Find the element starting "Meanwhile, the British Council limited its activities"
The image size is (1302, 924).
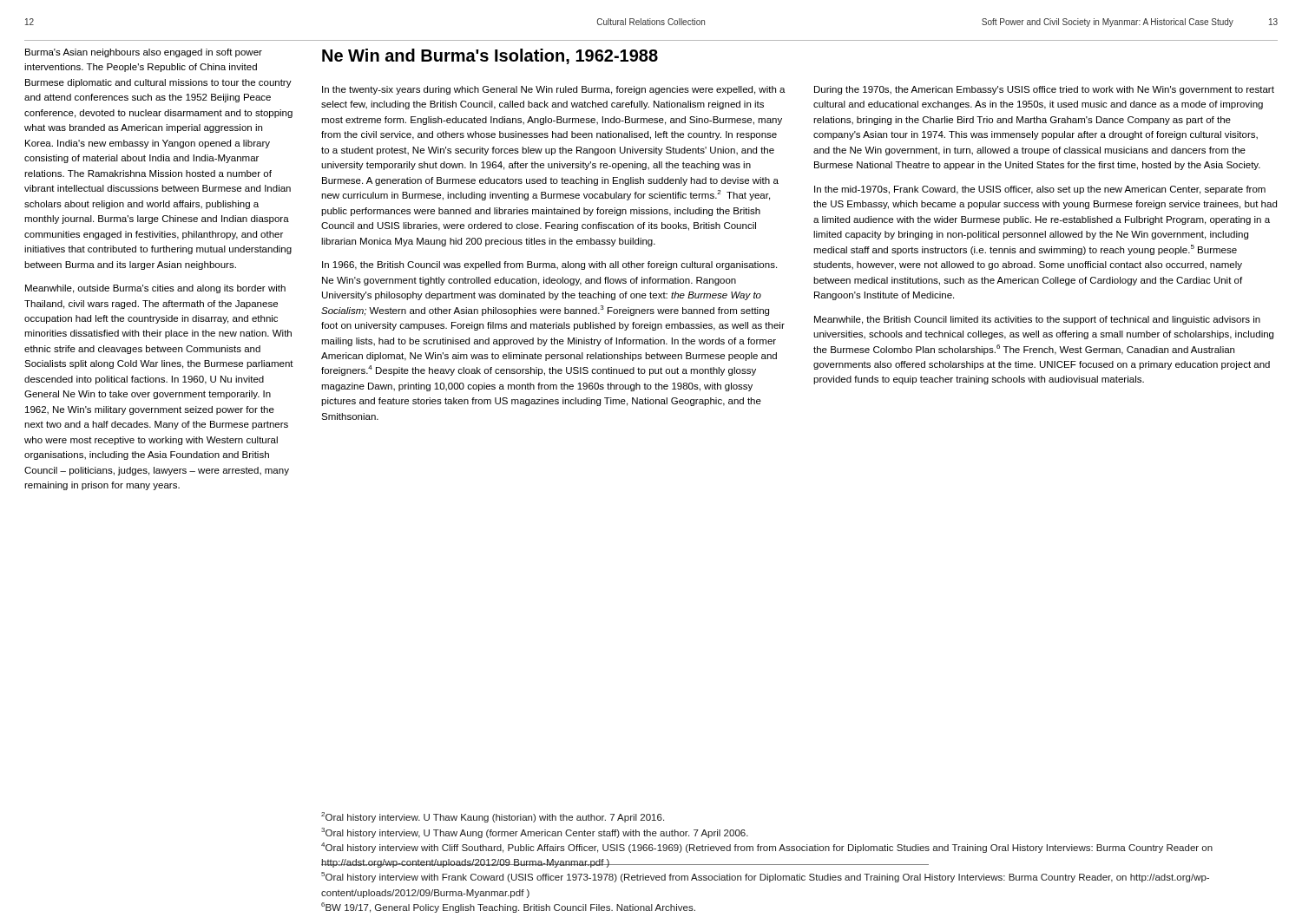click(1046, 350)
